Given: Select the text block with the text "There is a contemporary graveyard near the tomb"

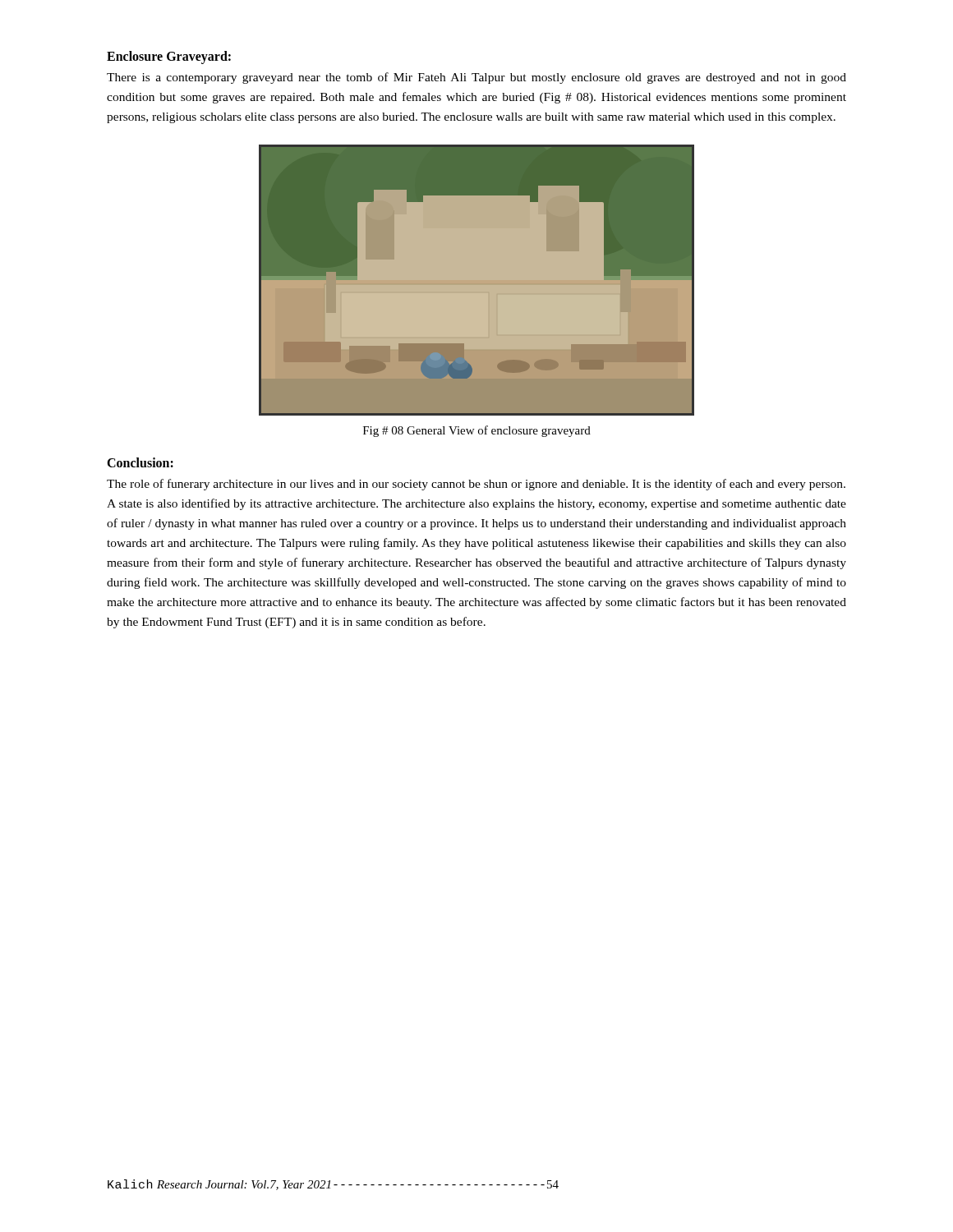Looking at the screenshot, I should (x=476, y=97).
